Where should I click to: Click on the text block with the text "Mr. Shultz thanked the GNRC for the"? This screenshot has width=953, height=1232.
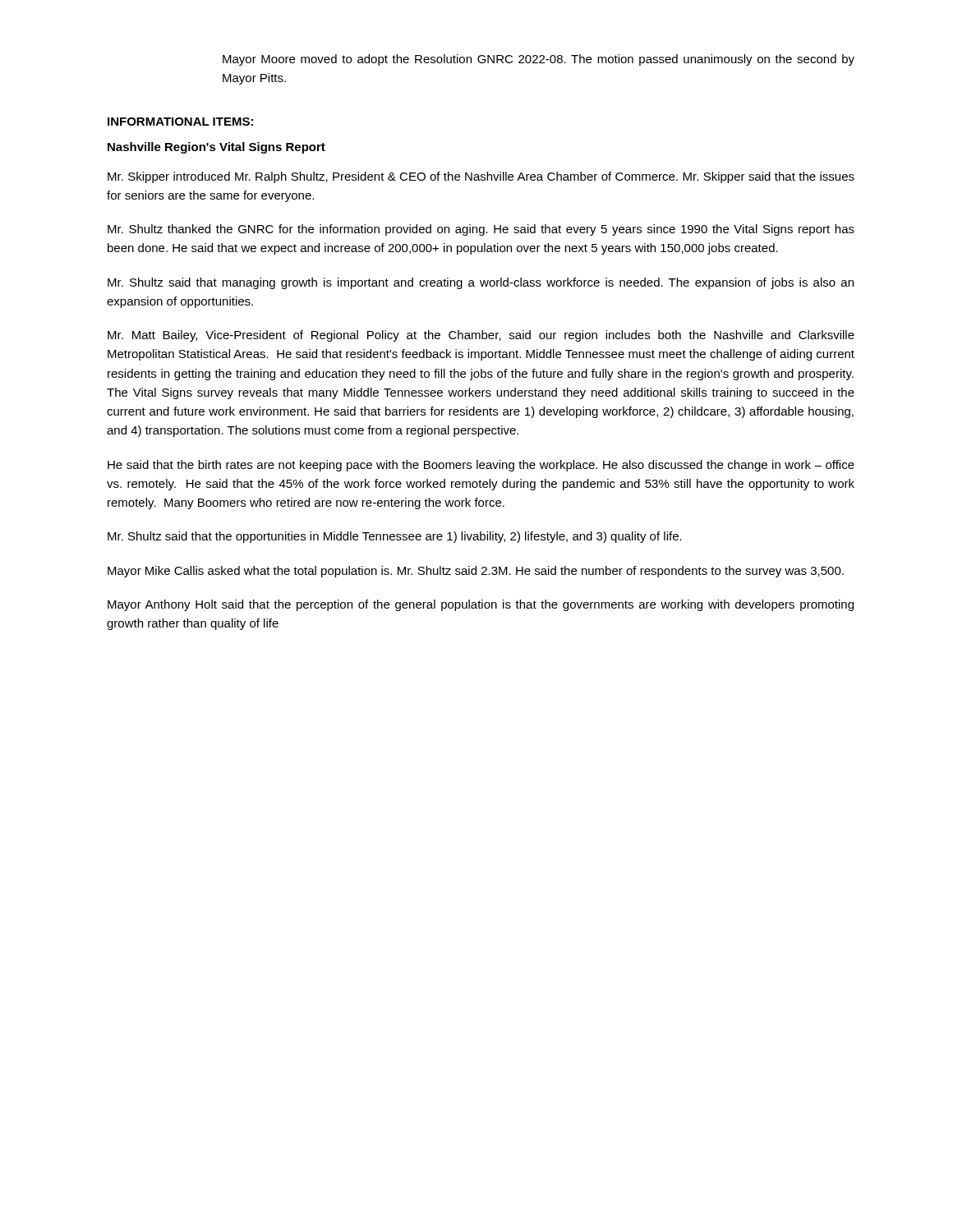coord(481,238)
